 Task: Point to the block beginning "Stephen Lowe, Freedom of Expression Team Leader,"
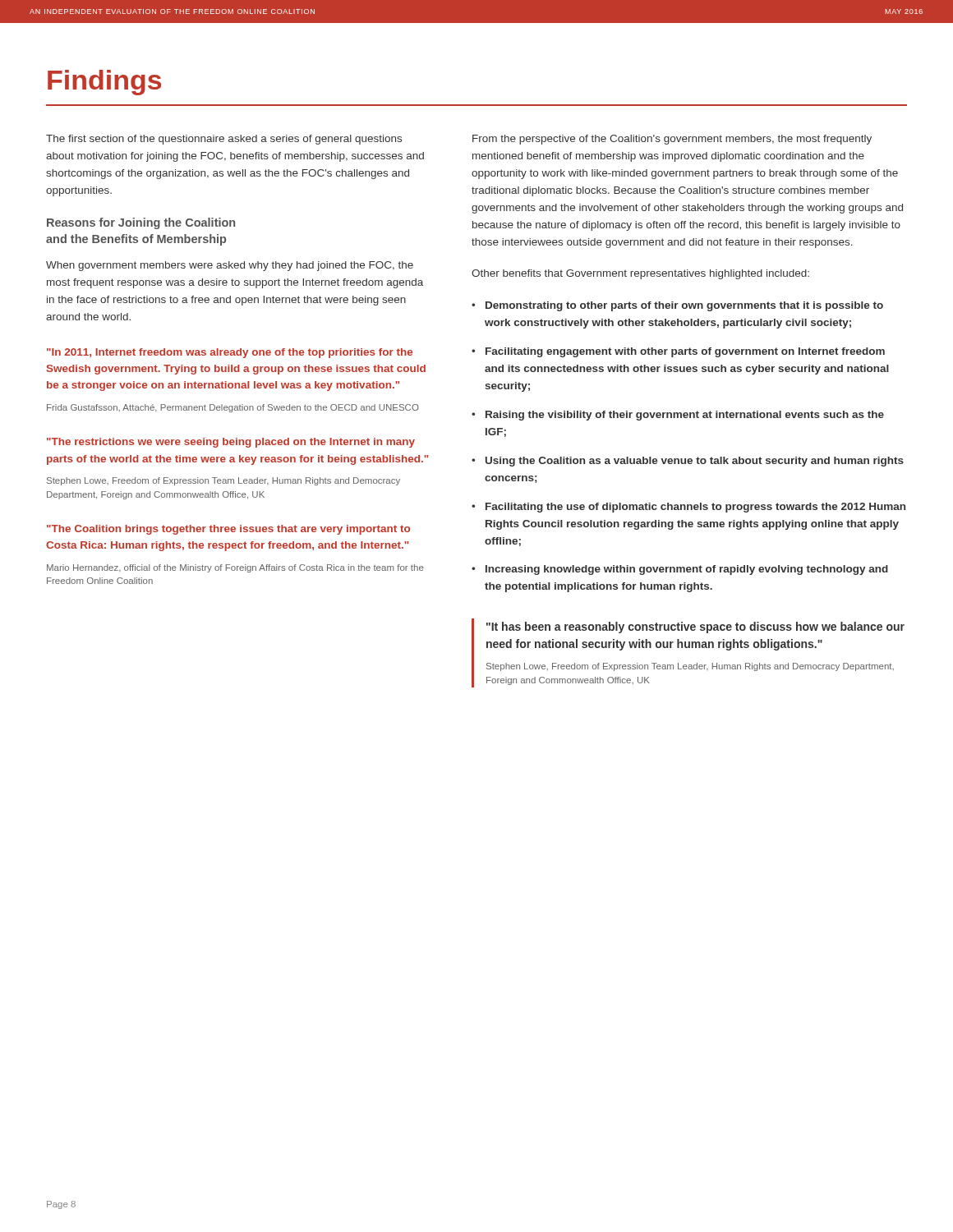tap(223, 487)
